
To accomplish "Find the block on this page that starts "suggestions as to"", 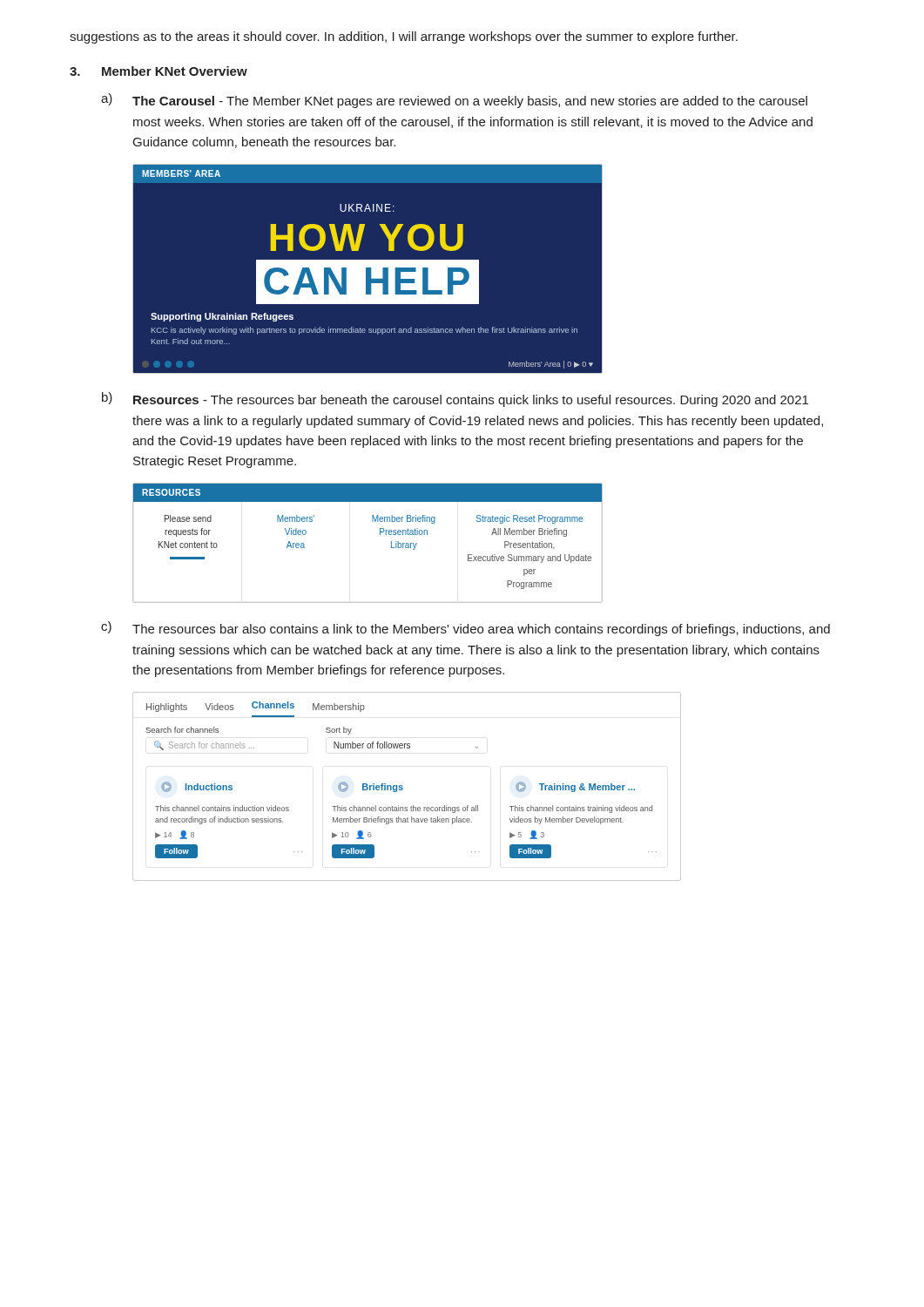I will (x=404, y=36).
